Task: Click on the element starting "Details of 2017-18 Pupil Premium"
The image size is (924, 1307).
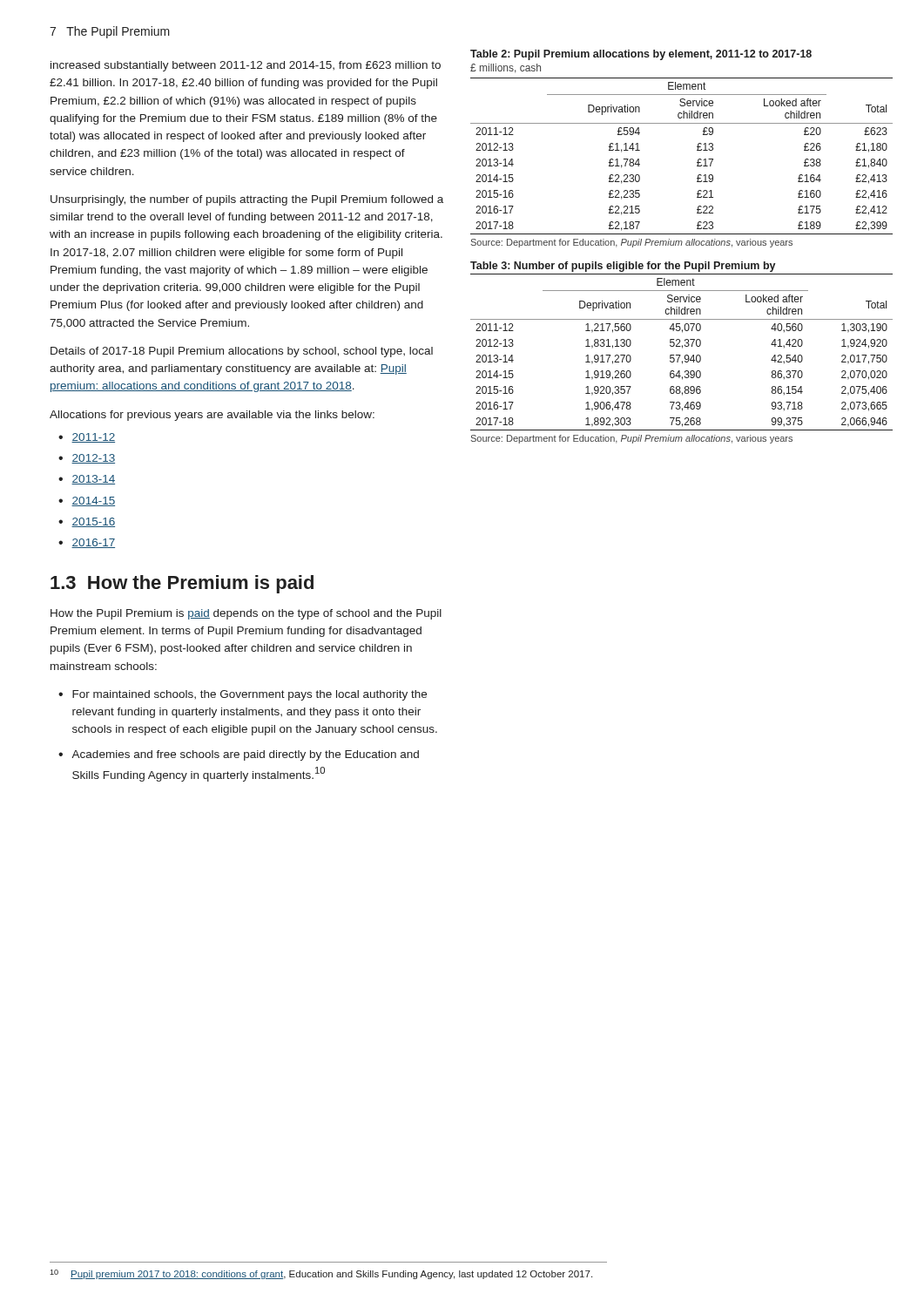Action: click(x=241, y=368)
